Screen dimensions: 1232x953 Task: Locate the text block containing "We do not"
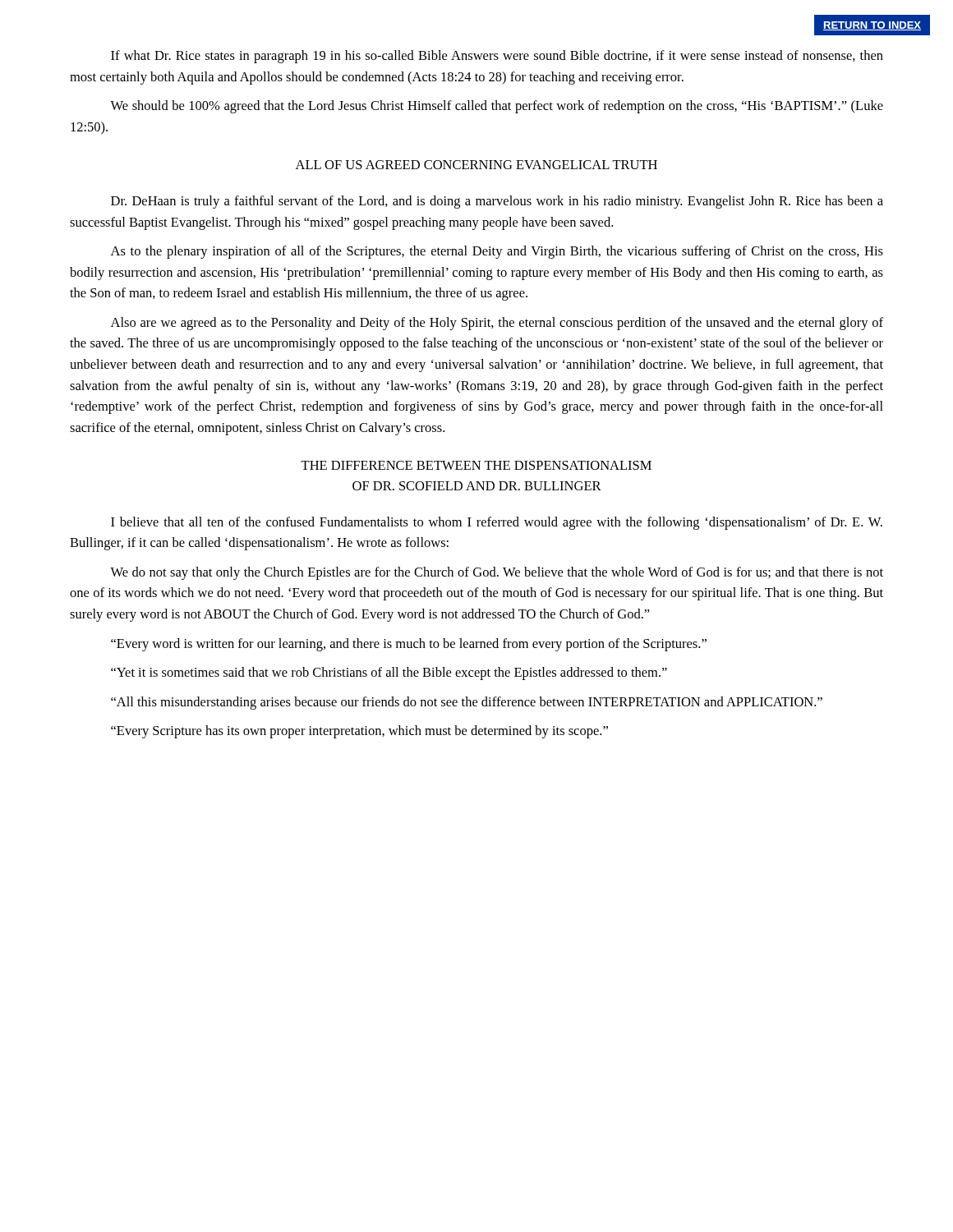476,593
